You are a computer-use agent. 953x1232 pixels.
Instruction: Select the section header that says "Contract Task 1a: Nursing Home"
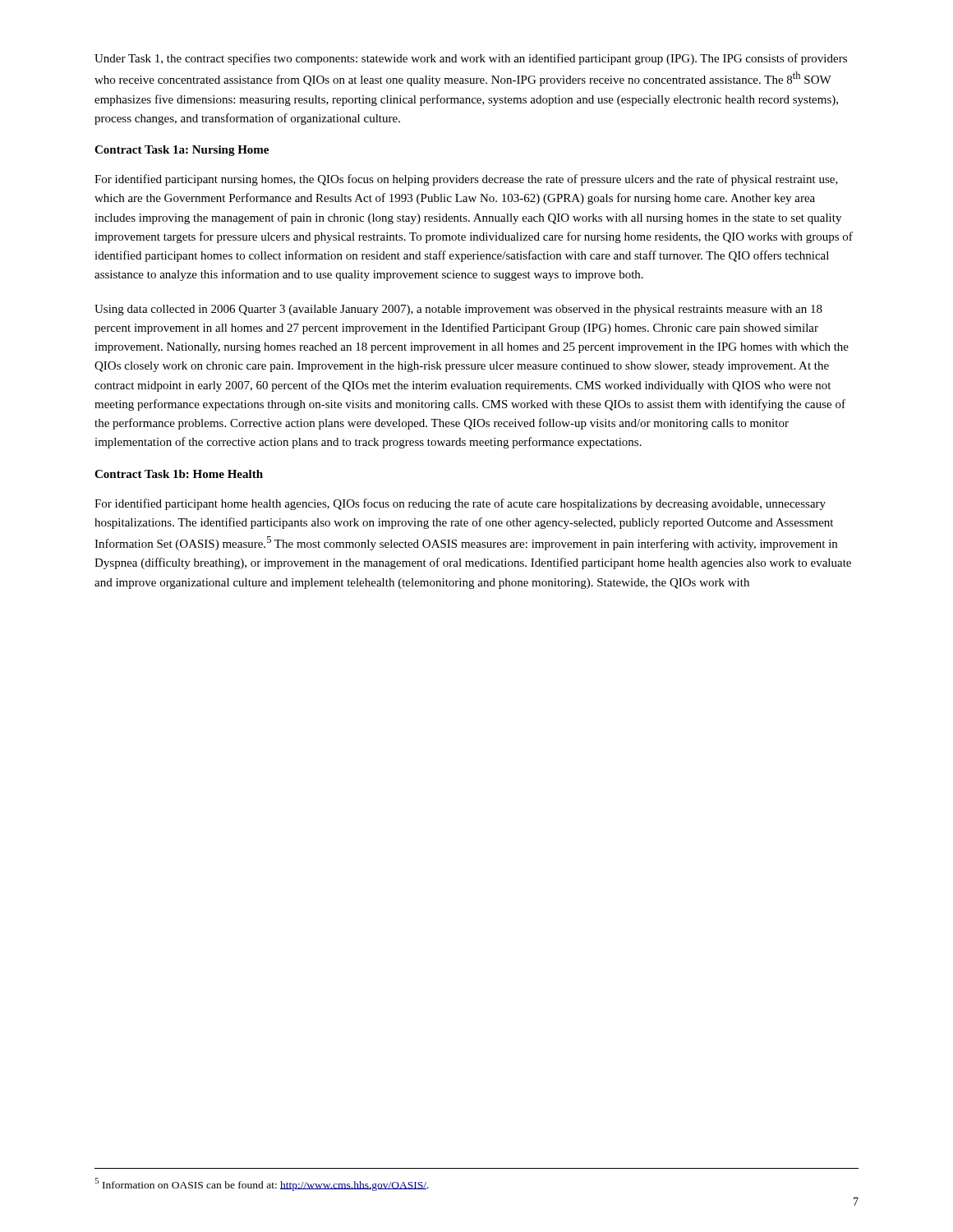[x=182, y=150]
